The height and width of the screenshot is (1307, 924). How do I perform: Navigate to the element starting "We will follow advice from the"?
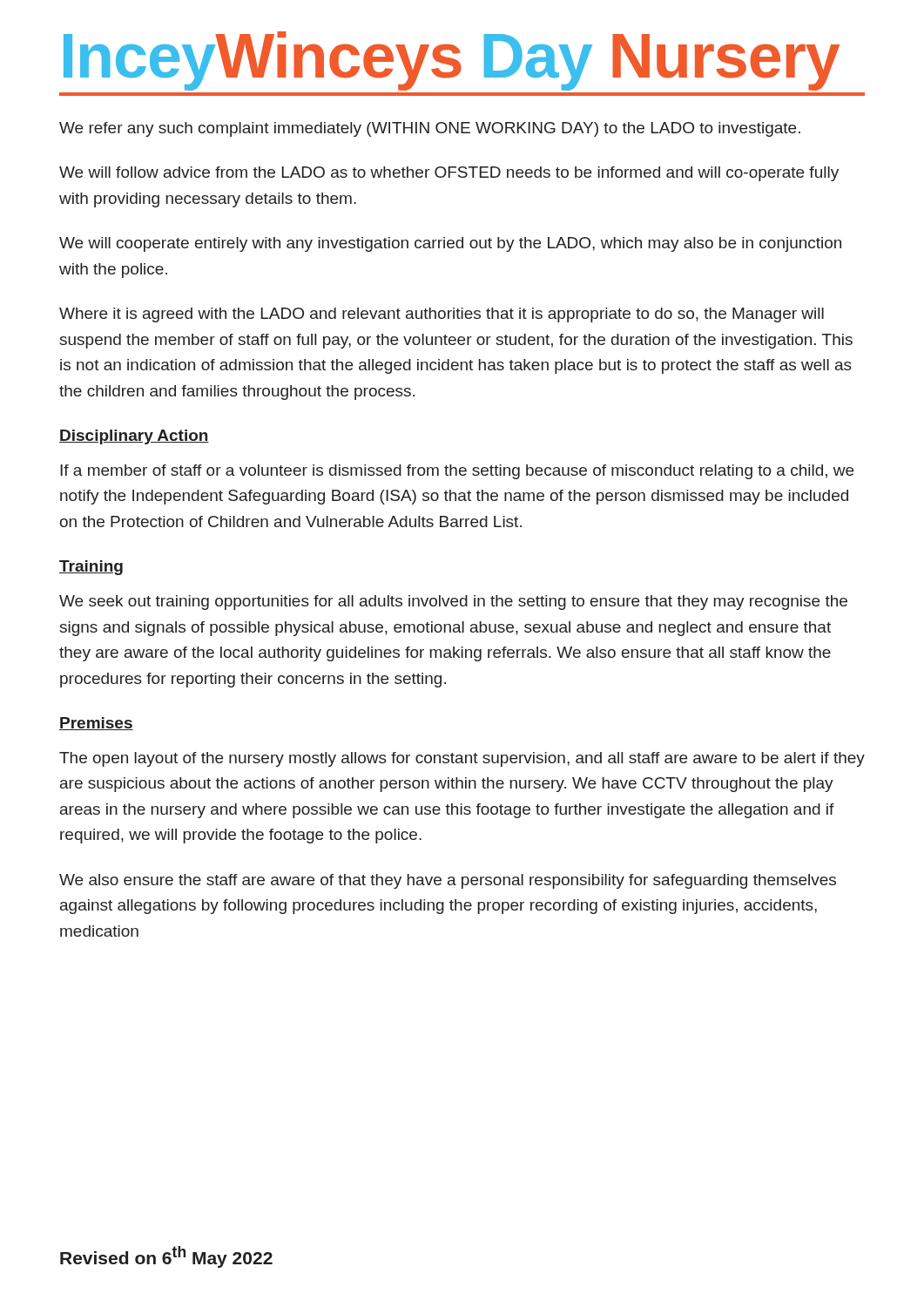point(449,185)
